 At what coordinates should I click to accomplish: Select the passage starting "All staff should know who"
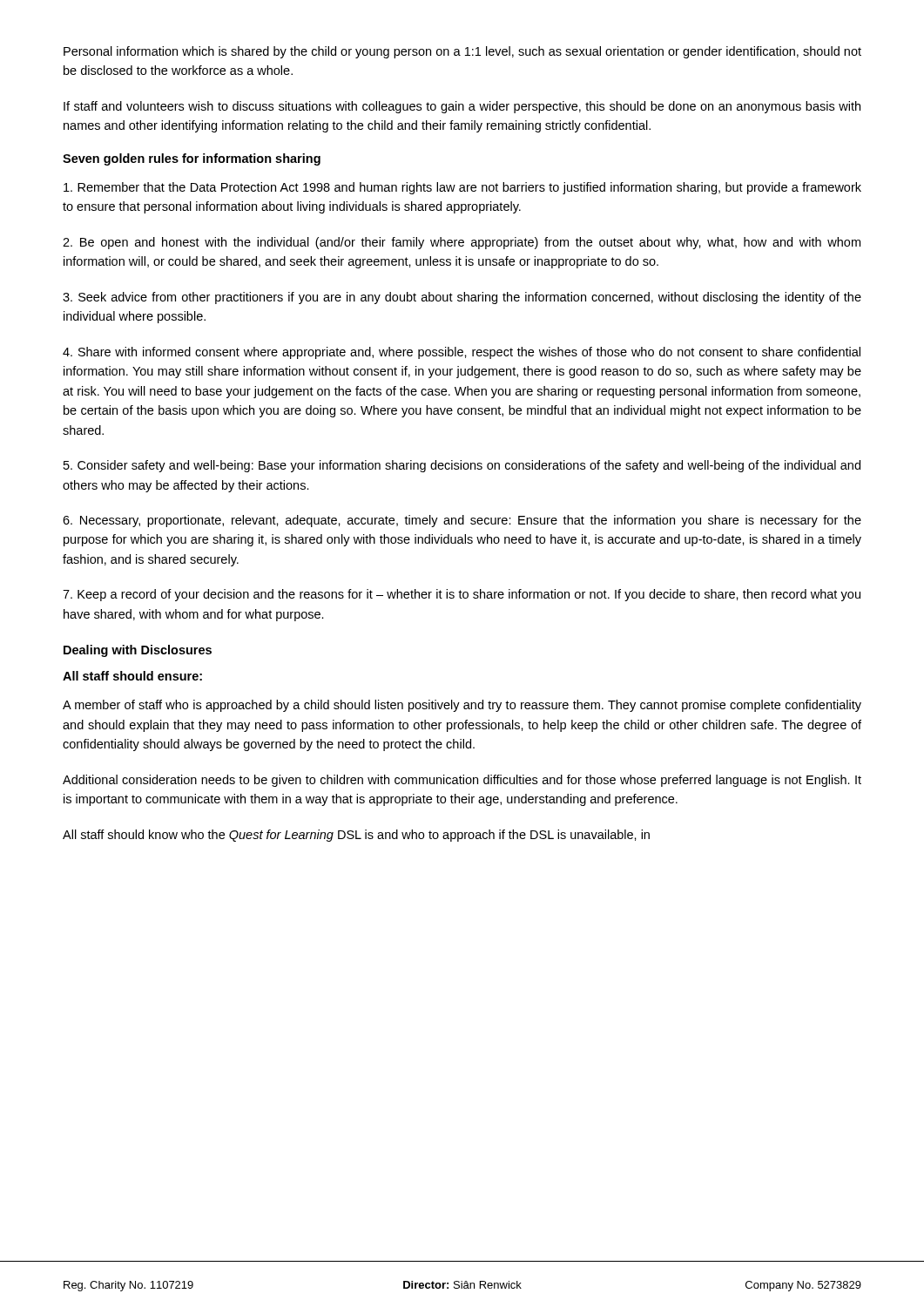coord(357,834)
